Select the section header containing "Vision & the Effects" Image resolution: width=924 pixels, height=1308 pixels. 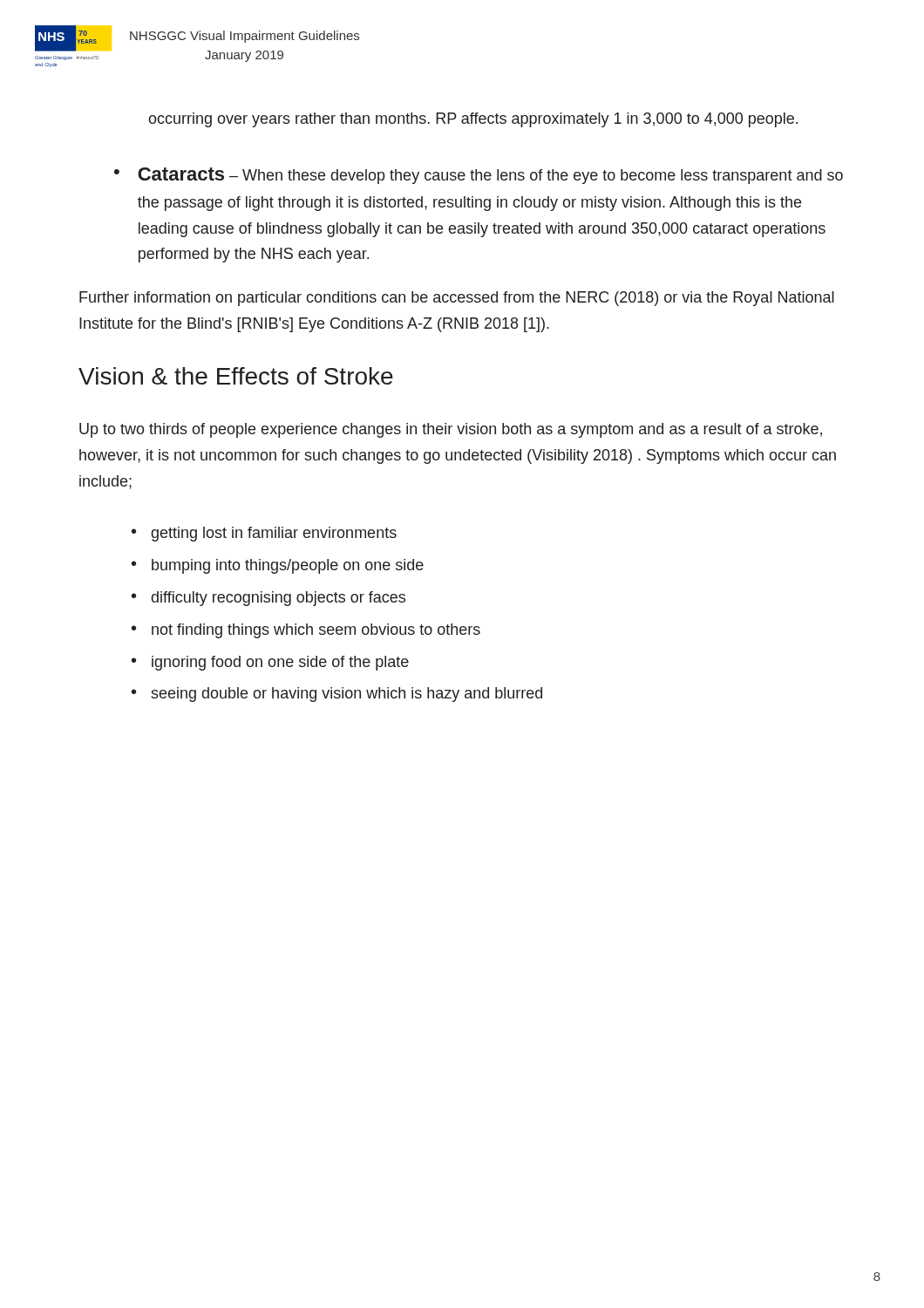pos(236,377)
